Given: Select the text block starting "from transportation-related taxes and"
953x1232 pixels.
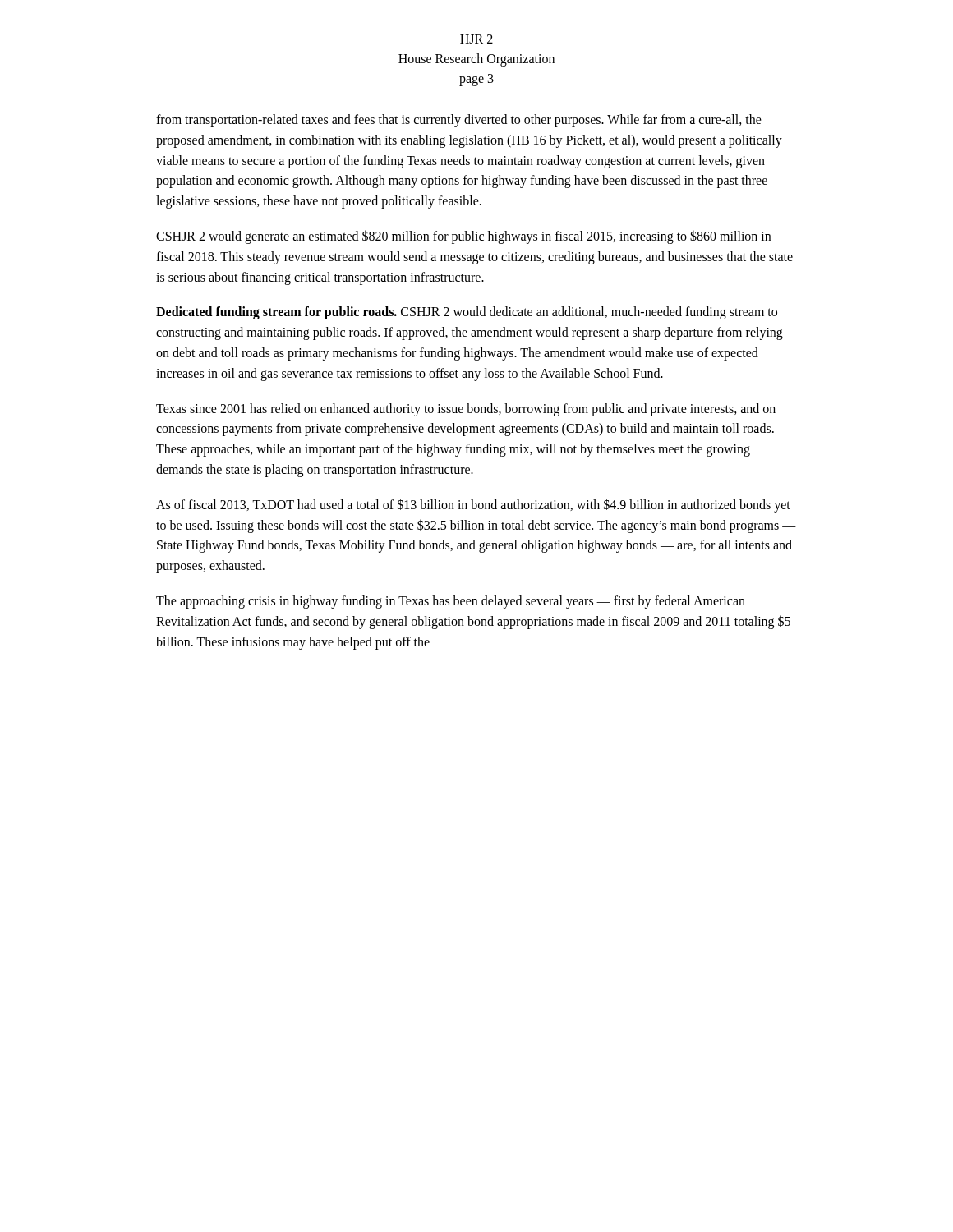Looking at the screenshot, I should 469,160.
